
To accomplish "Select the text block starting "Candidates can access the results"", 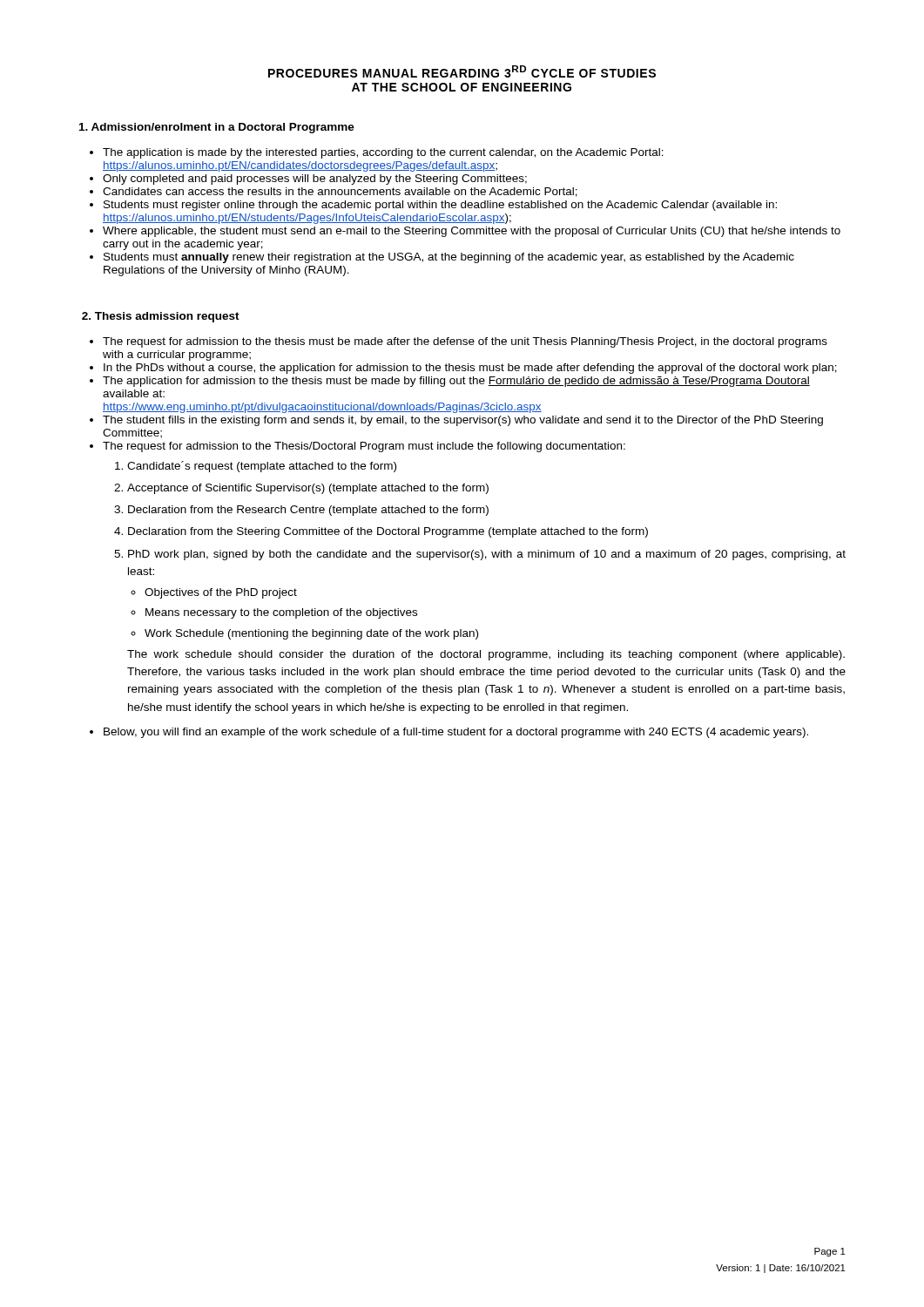I will click(474, 191).
